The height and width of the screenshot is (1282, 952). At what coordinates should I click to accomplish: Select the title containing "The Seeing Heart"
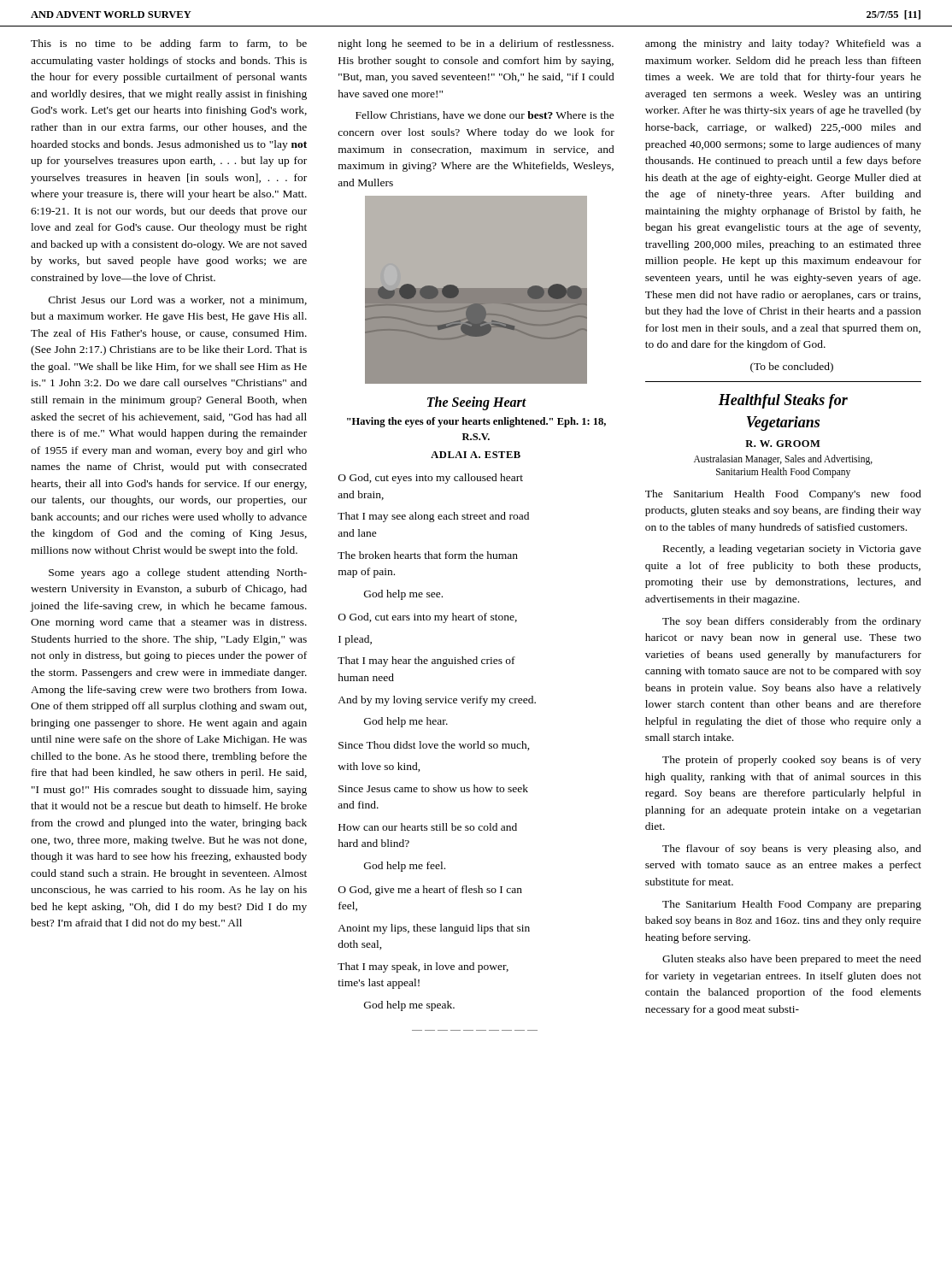[476, 402]
